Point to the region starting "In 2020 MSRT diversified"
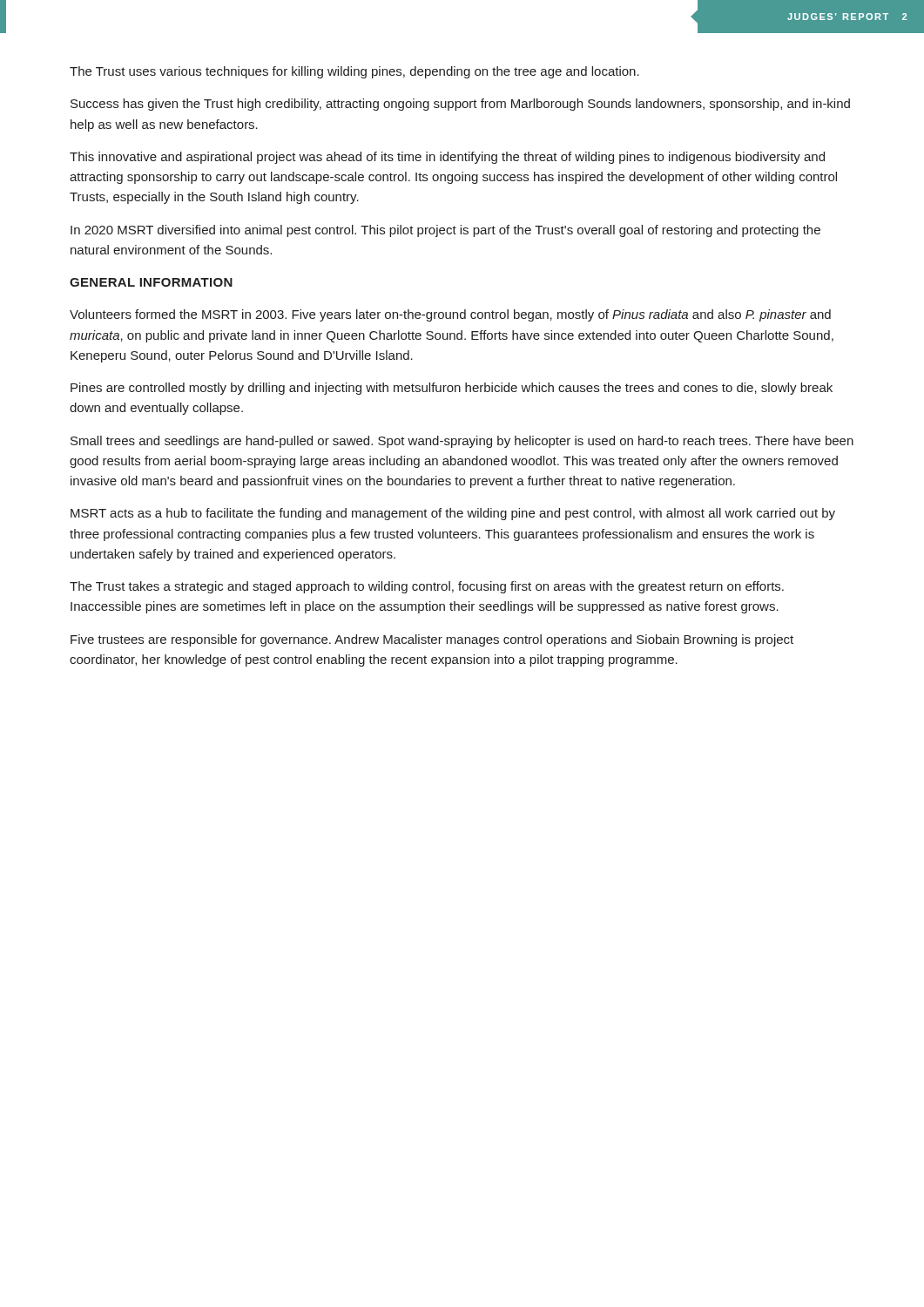924x1307 pixels. click(x=462, y=239)
